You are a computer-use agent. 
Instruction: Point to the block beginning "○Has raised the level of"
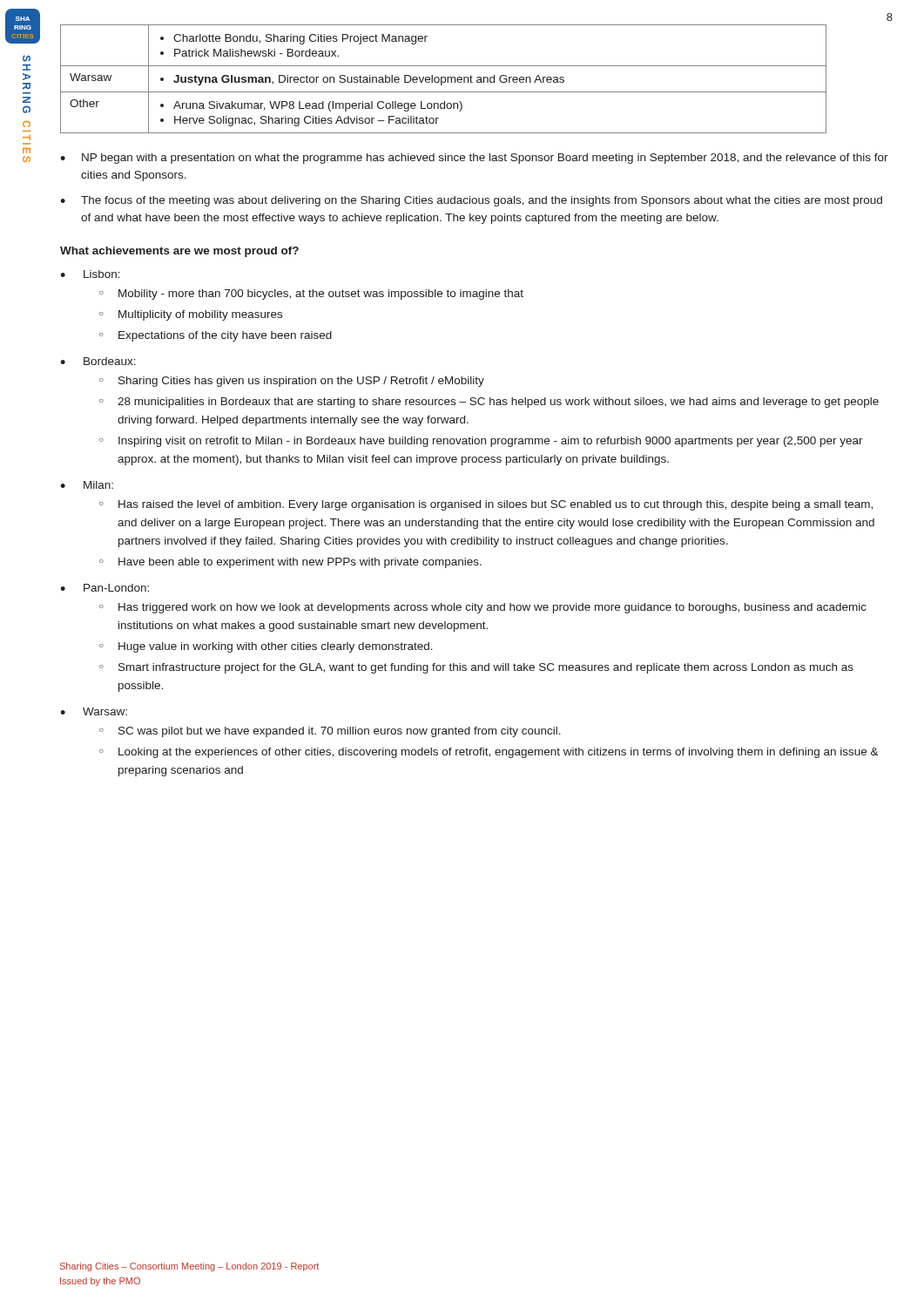496,523
